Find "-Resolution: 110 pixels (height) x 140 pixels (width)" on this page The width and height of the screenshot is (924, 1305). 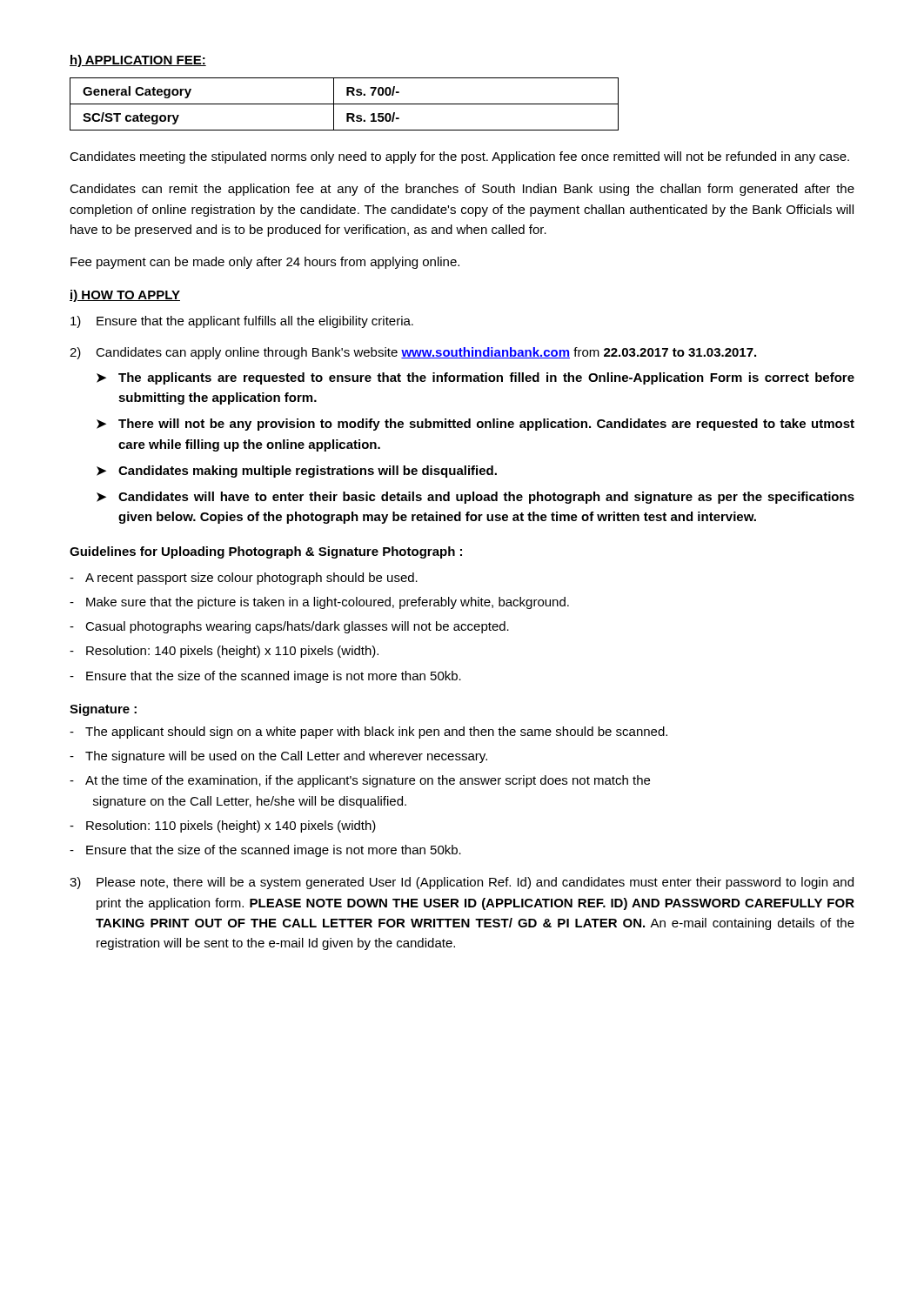click(x=223, y=825)
